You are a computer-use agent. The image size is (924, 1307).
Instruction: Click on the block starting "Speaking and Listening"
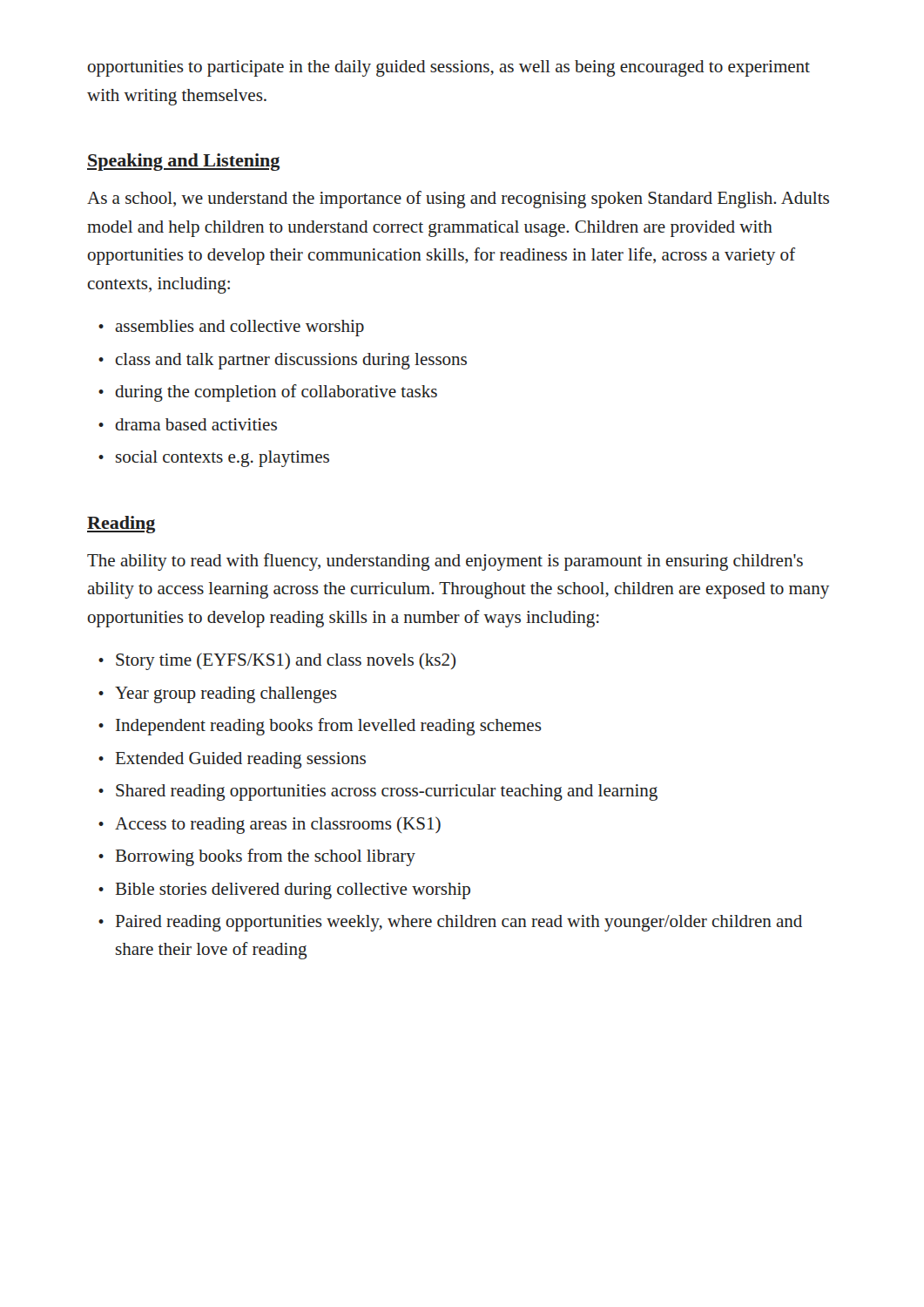[183, 160]
